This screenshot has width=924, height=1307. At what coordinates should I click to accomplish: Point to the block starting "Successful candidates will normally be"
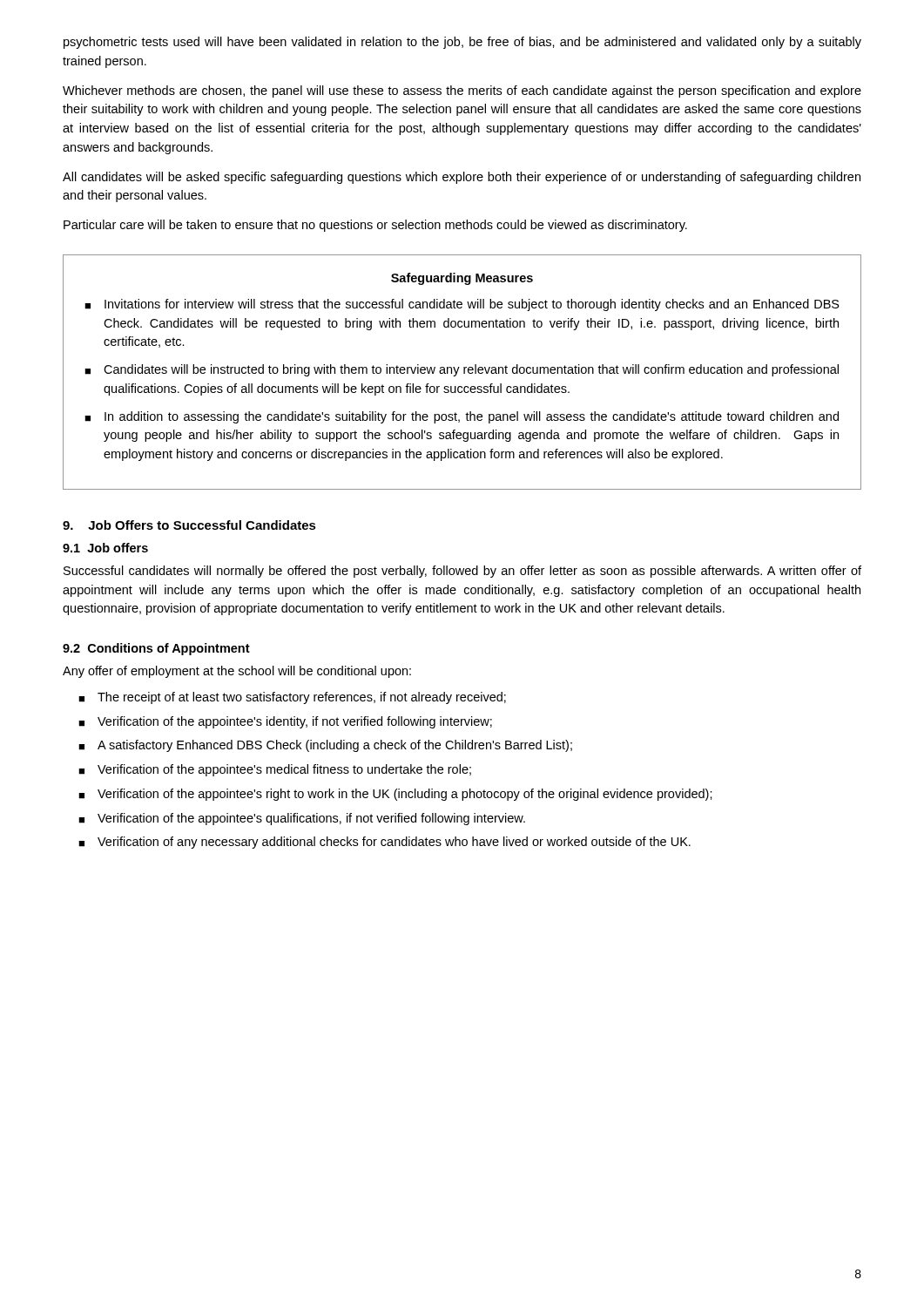point(462,589)
